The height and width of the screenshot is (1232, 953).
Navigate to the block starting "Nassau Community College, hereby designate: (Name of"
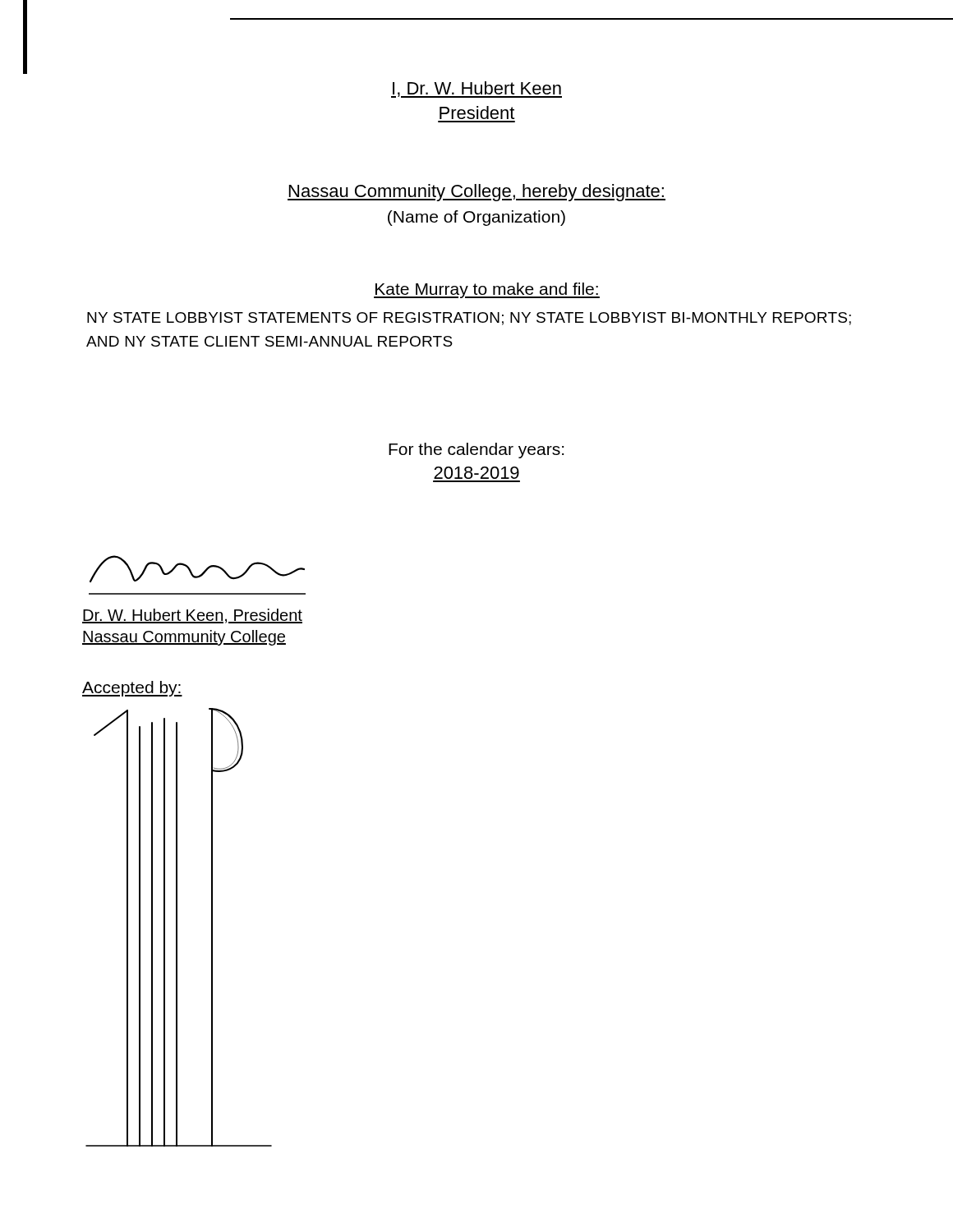476,204
